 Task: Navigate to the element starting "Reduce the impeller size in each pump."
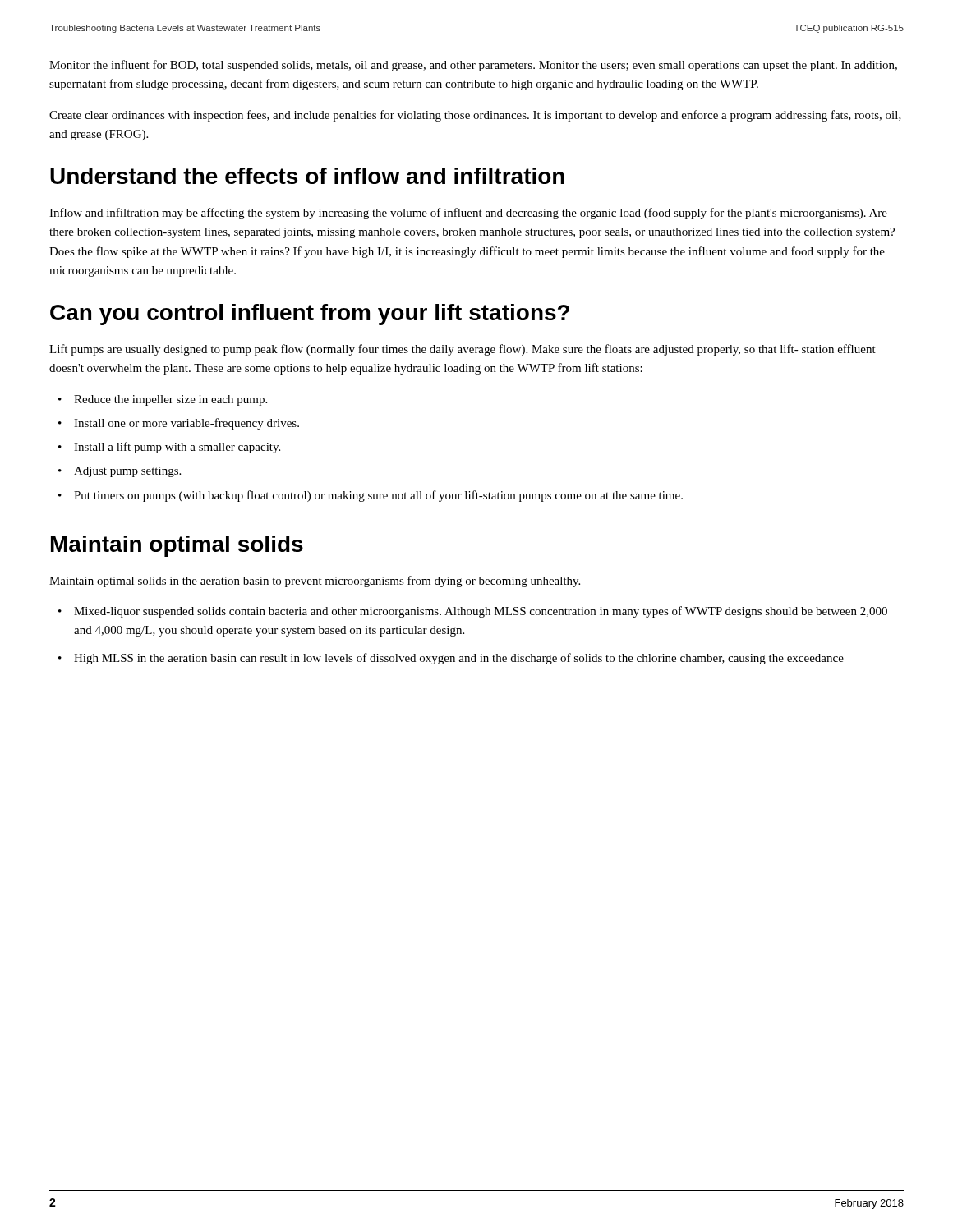pos(171,399)
